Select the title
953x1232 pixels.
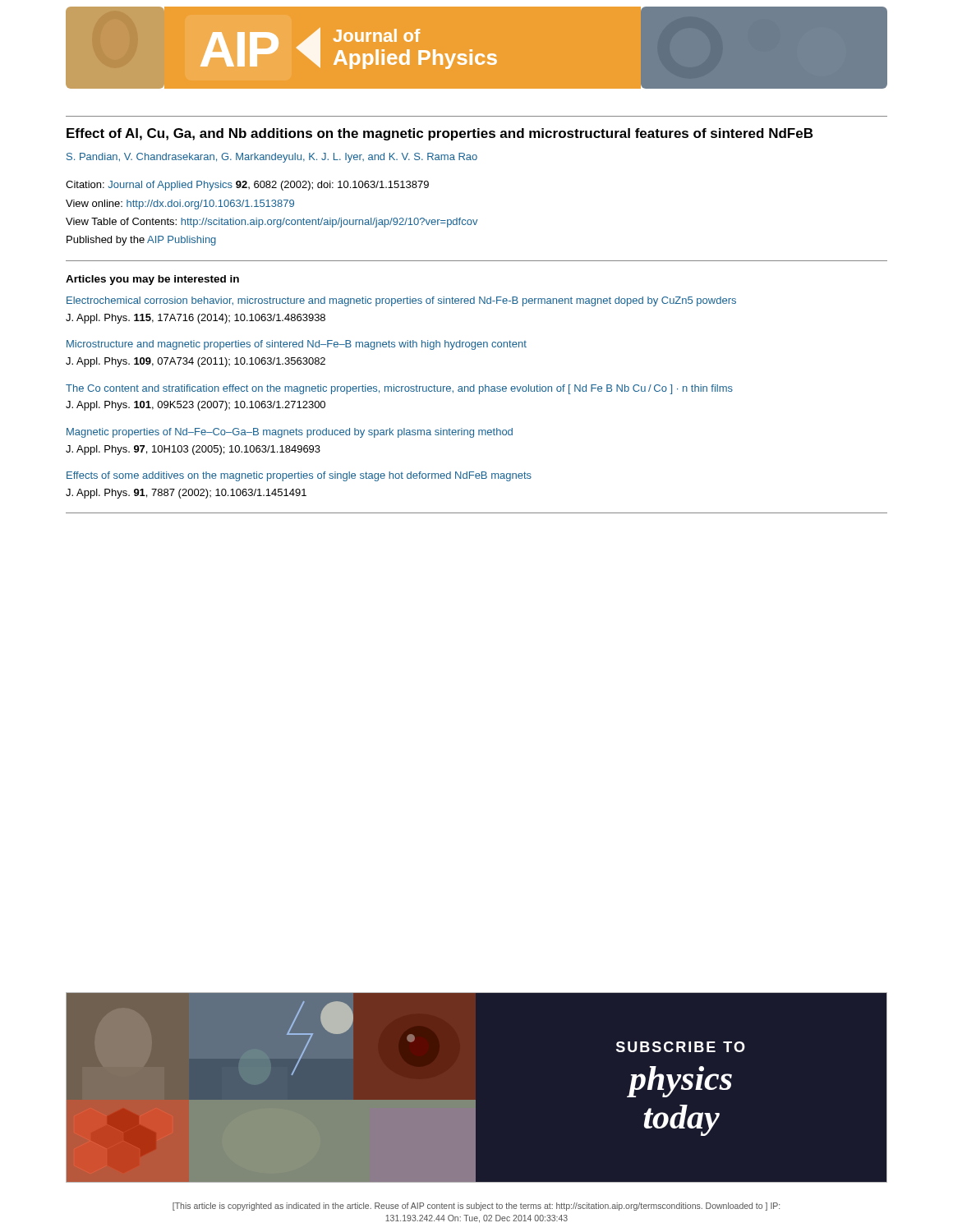[x=476, y=134]
